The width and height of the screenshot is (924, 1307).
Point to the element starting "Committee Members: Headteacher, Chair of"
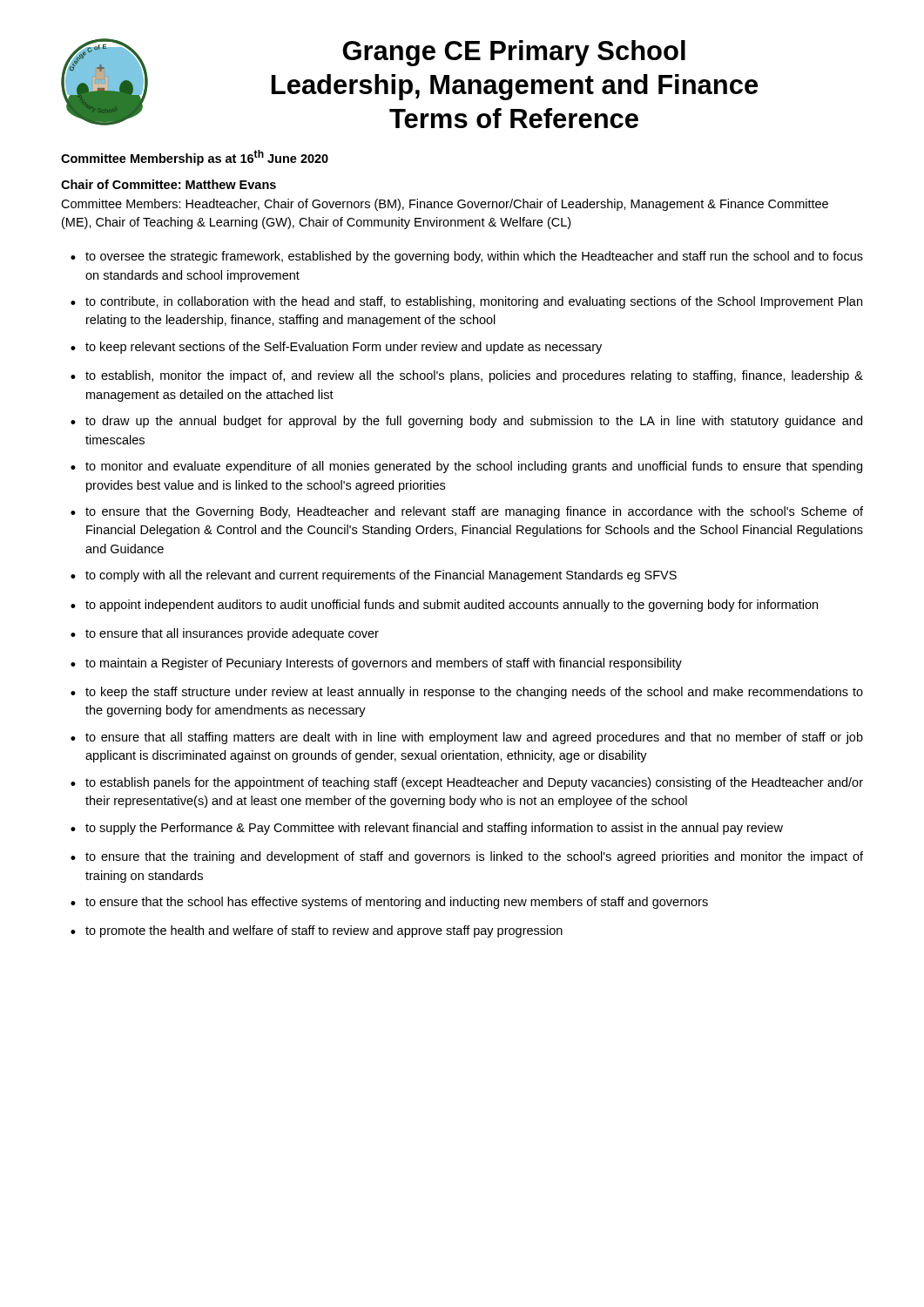462,214
